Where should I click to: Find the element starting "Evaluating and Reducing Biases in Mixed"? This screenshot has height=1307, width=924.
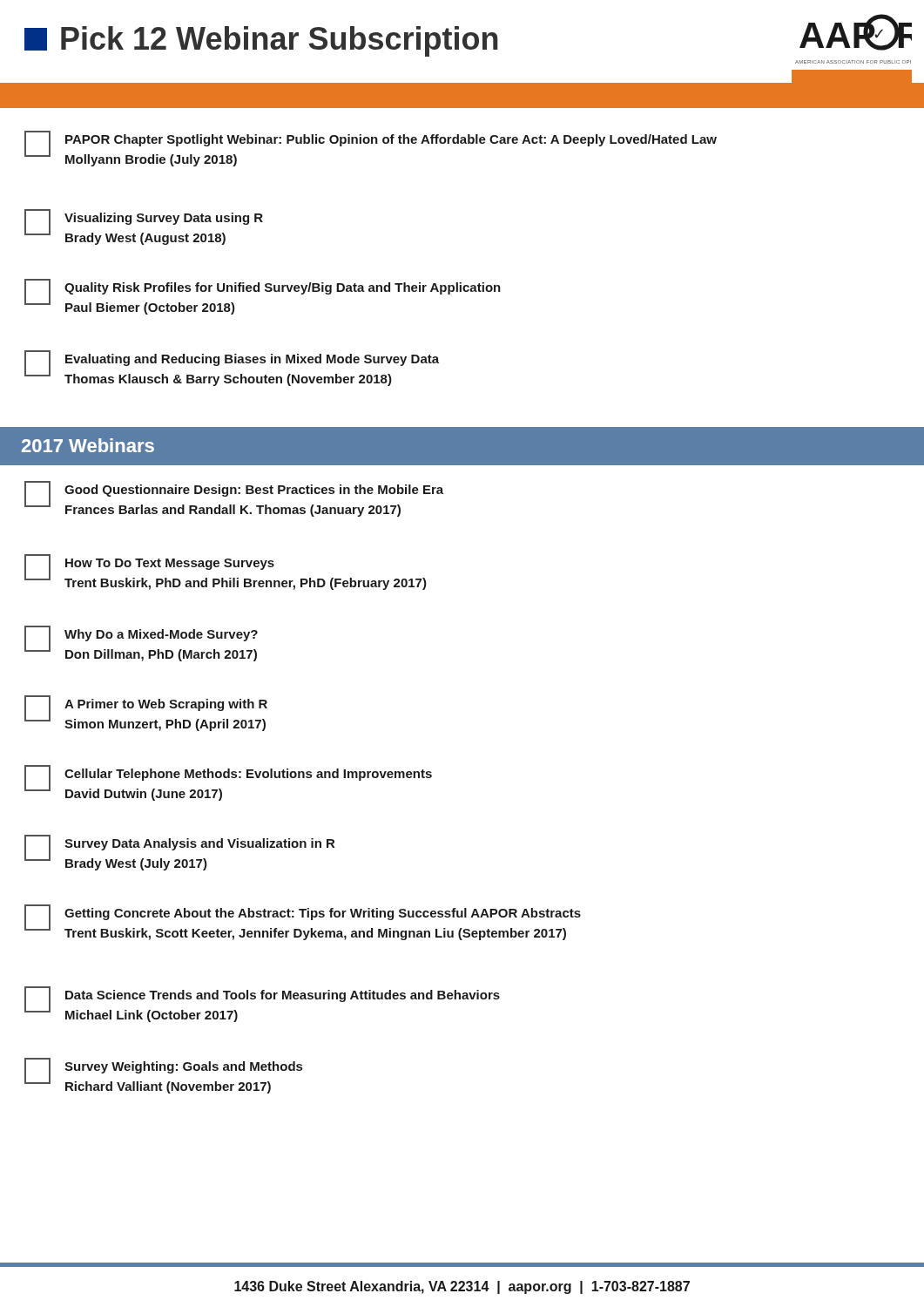[x=232, y=369]
